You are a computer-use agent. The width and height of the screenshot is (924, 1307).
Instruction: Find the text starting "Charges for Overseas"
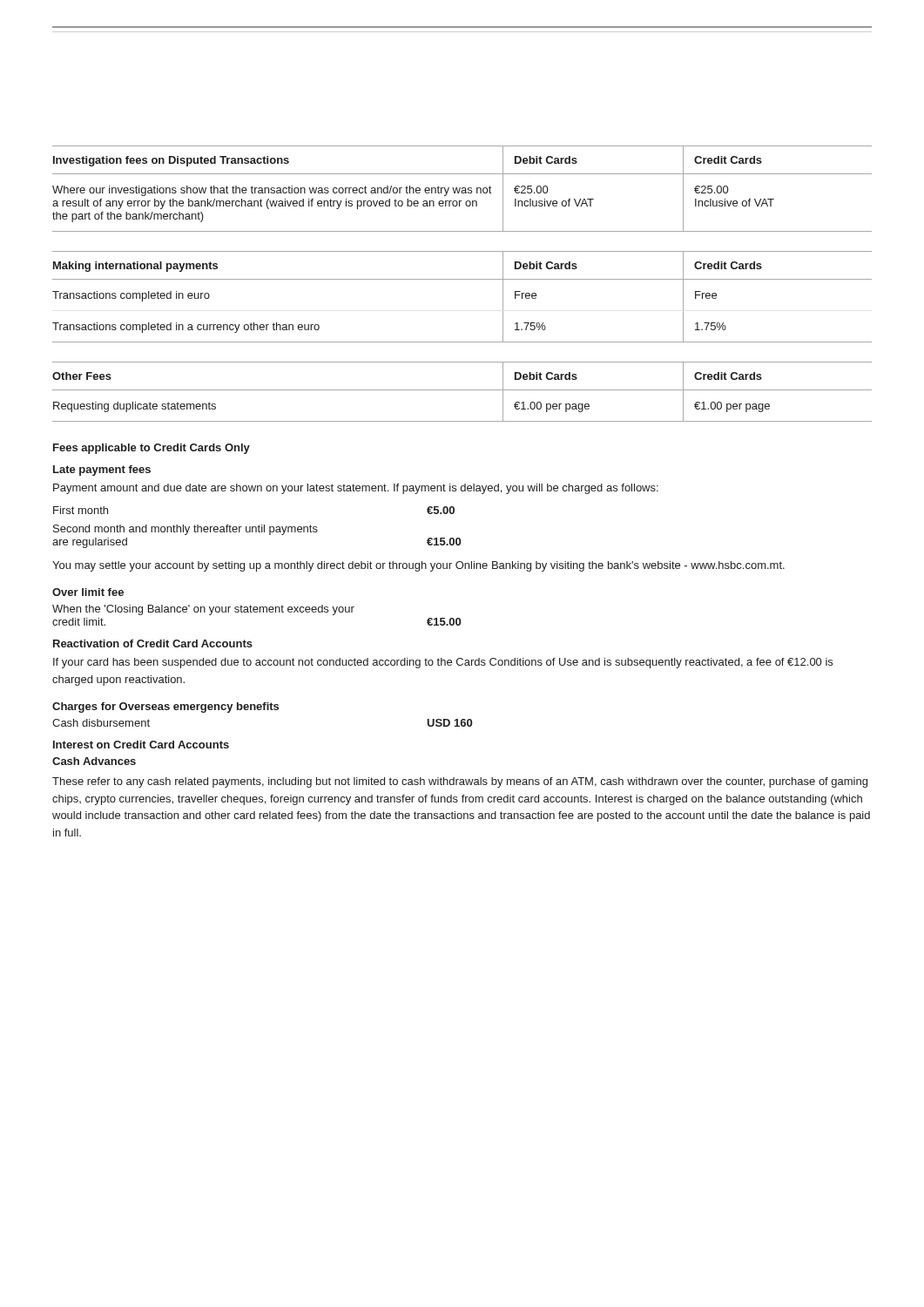point(166,706)
